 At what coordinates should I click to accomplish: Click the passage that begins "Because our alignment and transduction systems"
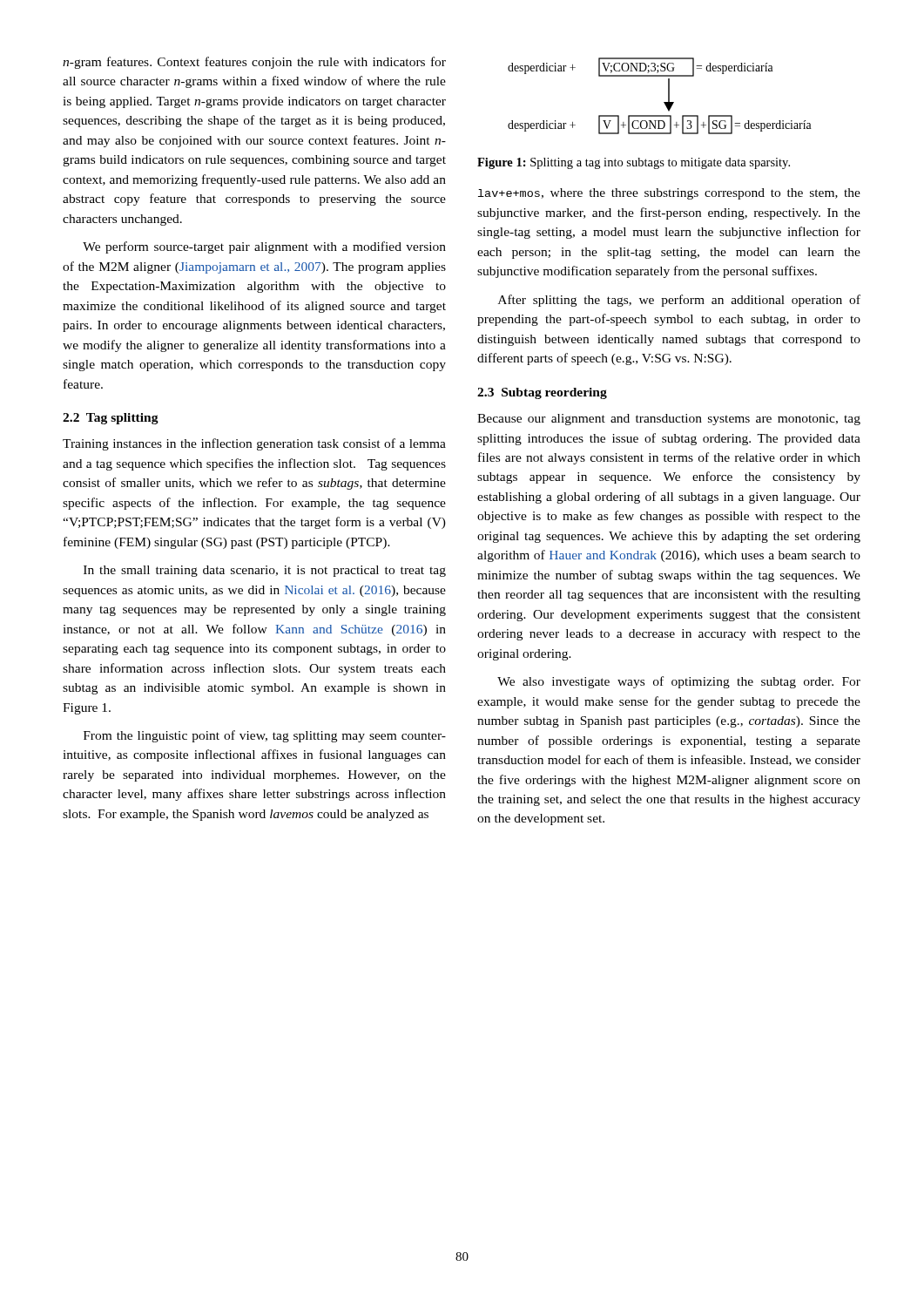[x=669, y=536]
